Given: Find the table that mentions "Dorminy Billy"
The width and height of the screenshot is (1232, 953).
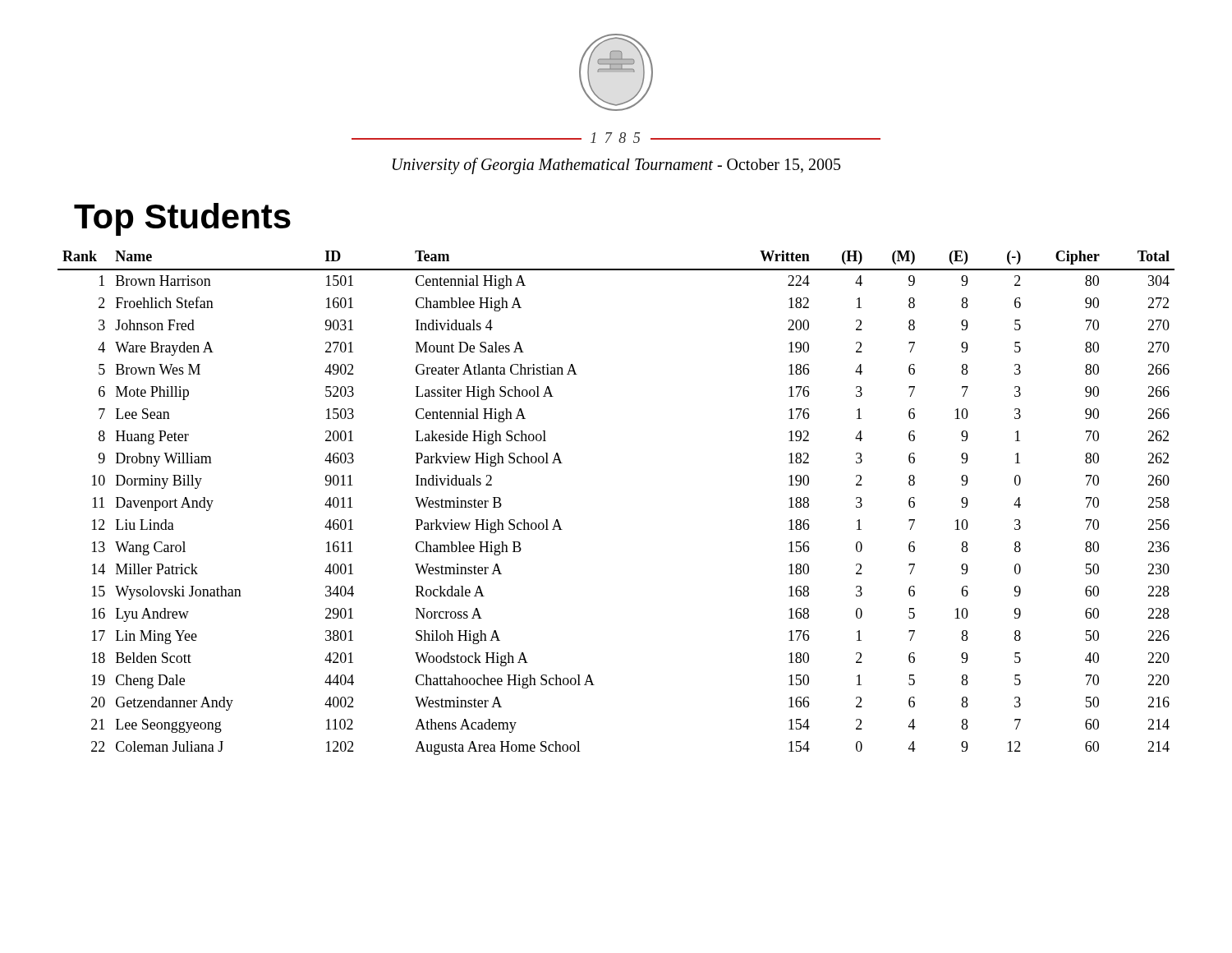Looking at the screenshot, I should coord(616,502).
